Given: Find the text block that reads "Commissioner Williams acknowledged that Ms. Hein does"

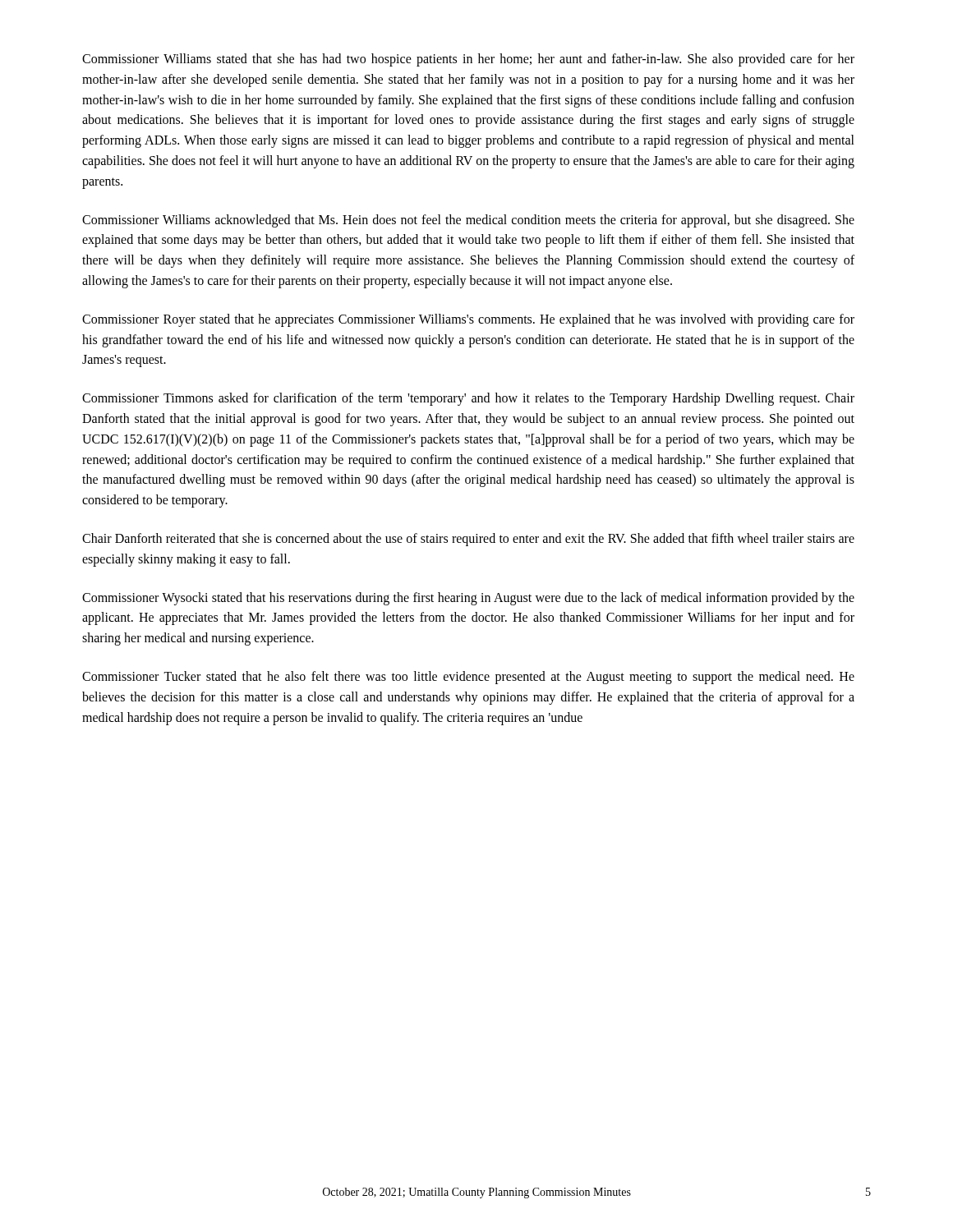Looking at the screenshot, I should coord(468,250).
